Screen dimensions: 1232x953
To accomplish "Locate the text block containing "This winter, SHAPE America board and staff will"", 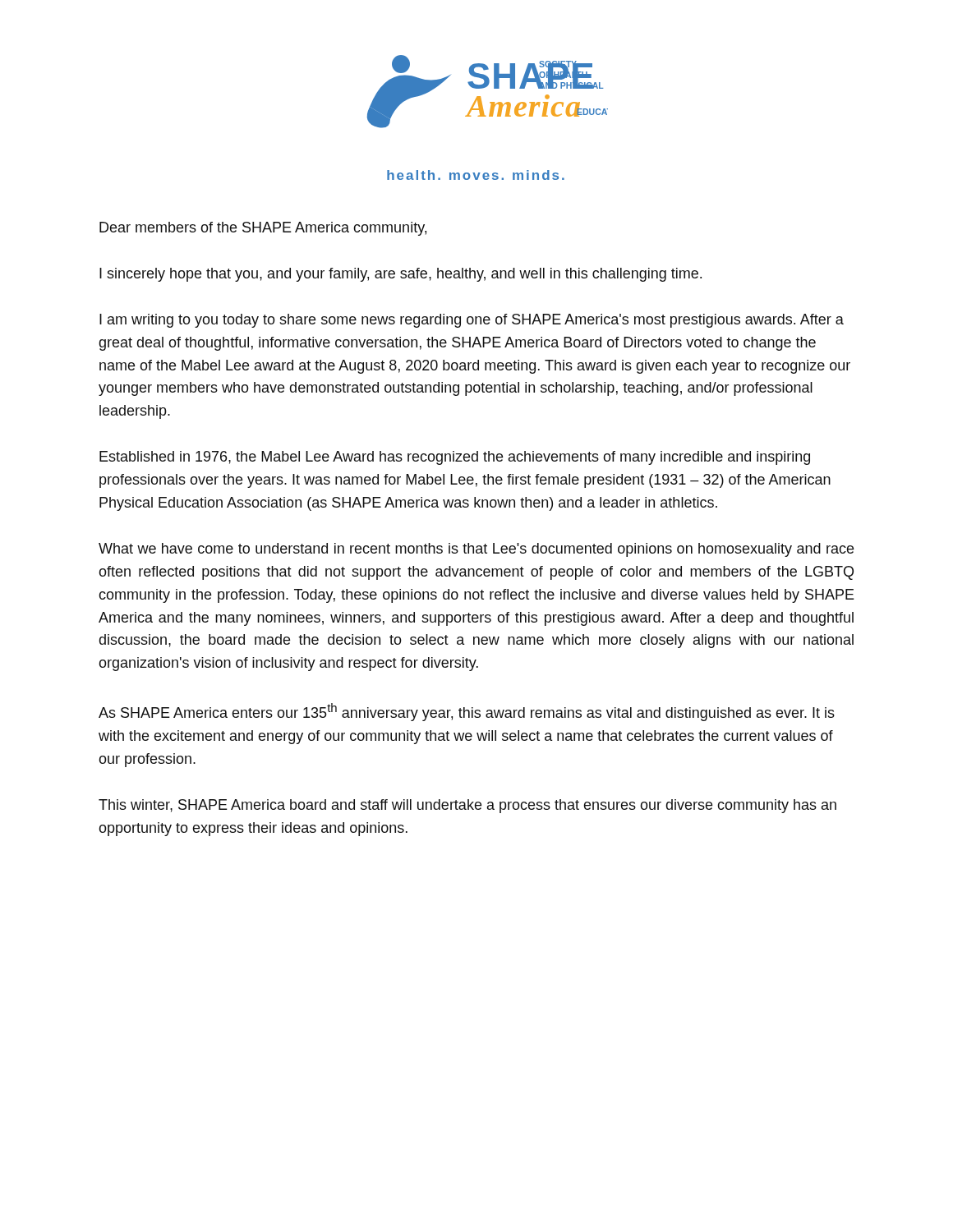I will click(x=468, y=816).
